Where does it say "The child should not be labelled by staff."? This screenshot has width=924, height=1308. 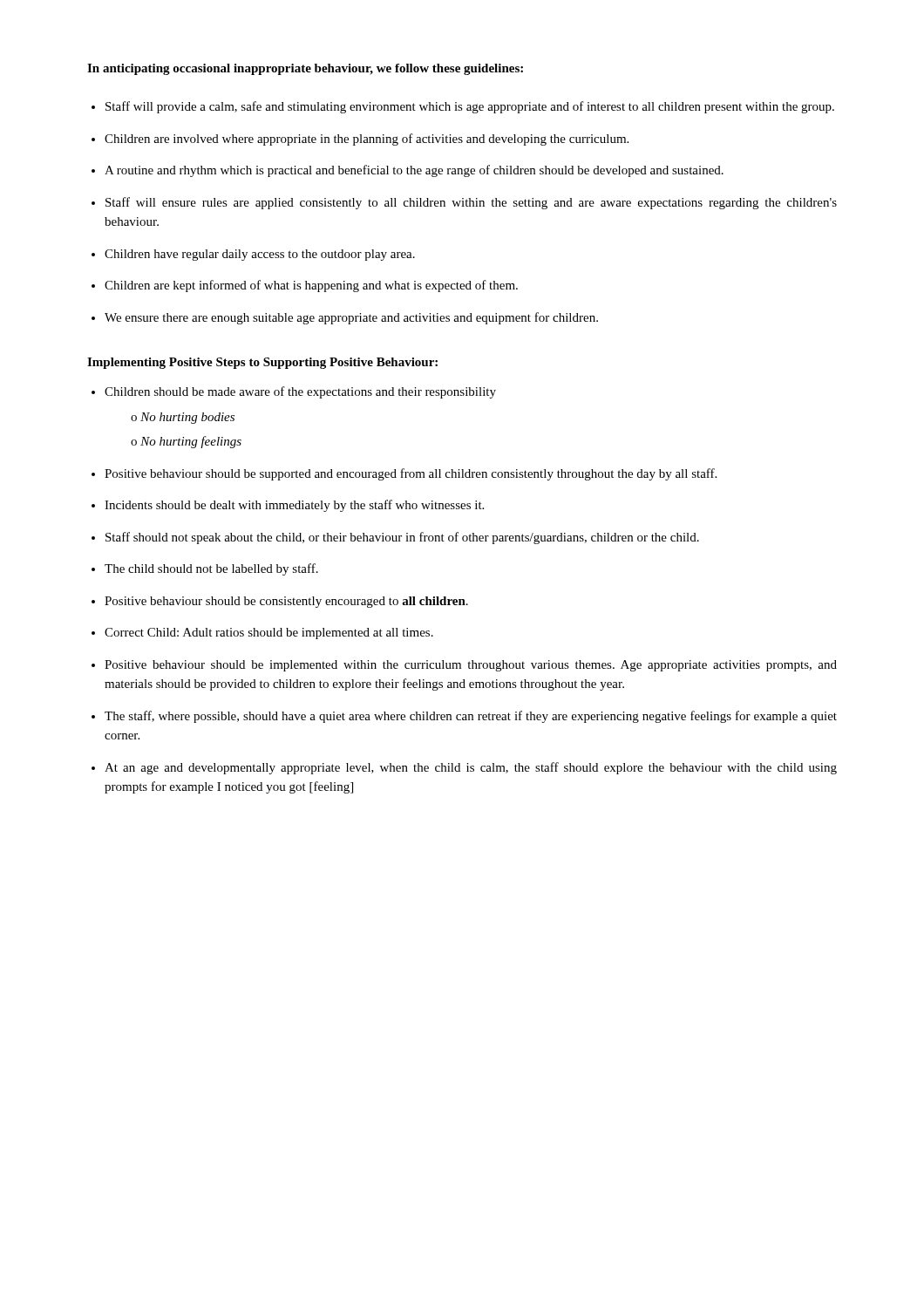pyautogui.click(x=212, y=569)
